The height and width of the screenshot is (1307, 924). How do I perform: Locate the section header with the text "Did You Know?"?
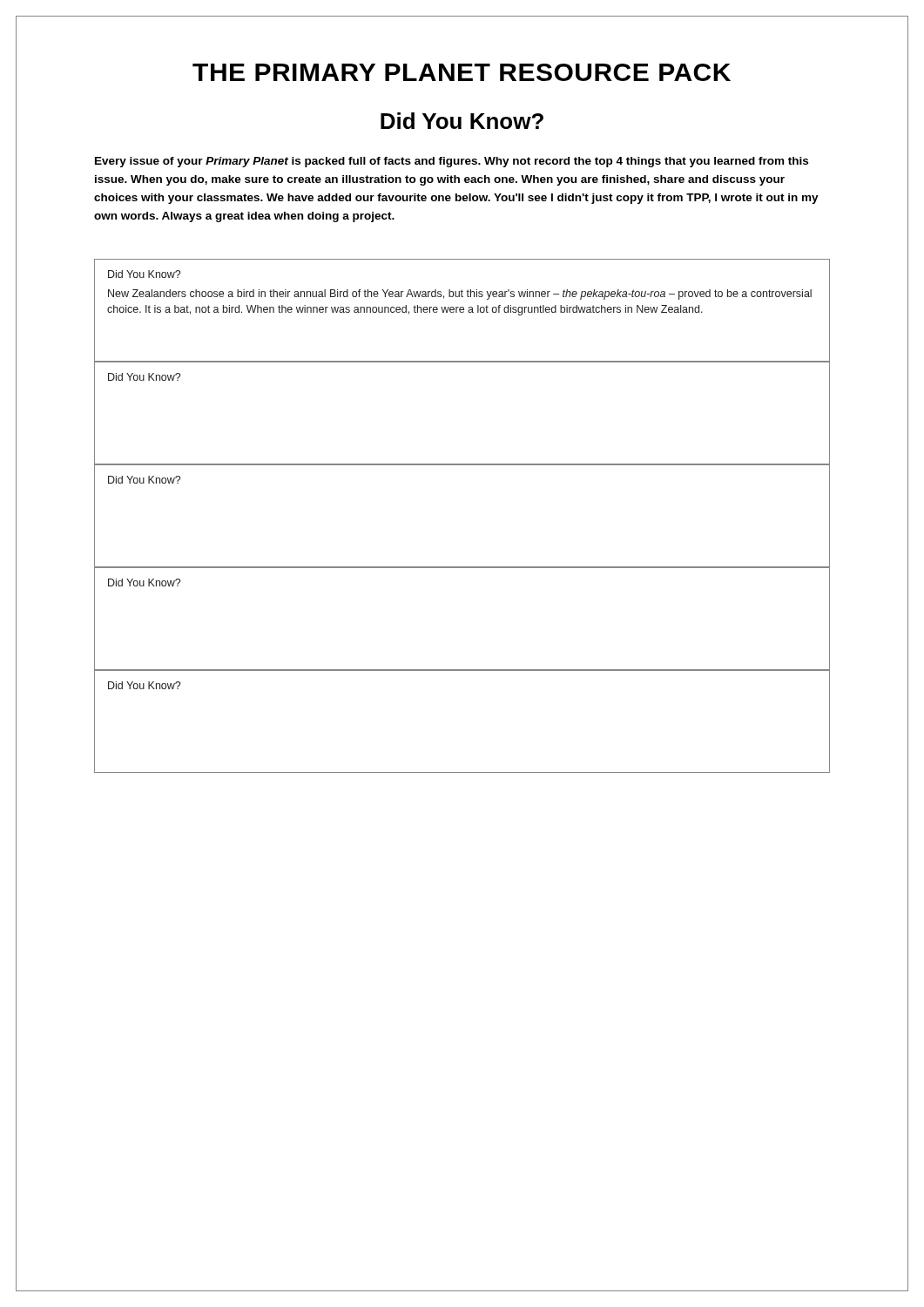[462, 122]
